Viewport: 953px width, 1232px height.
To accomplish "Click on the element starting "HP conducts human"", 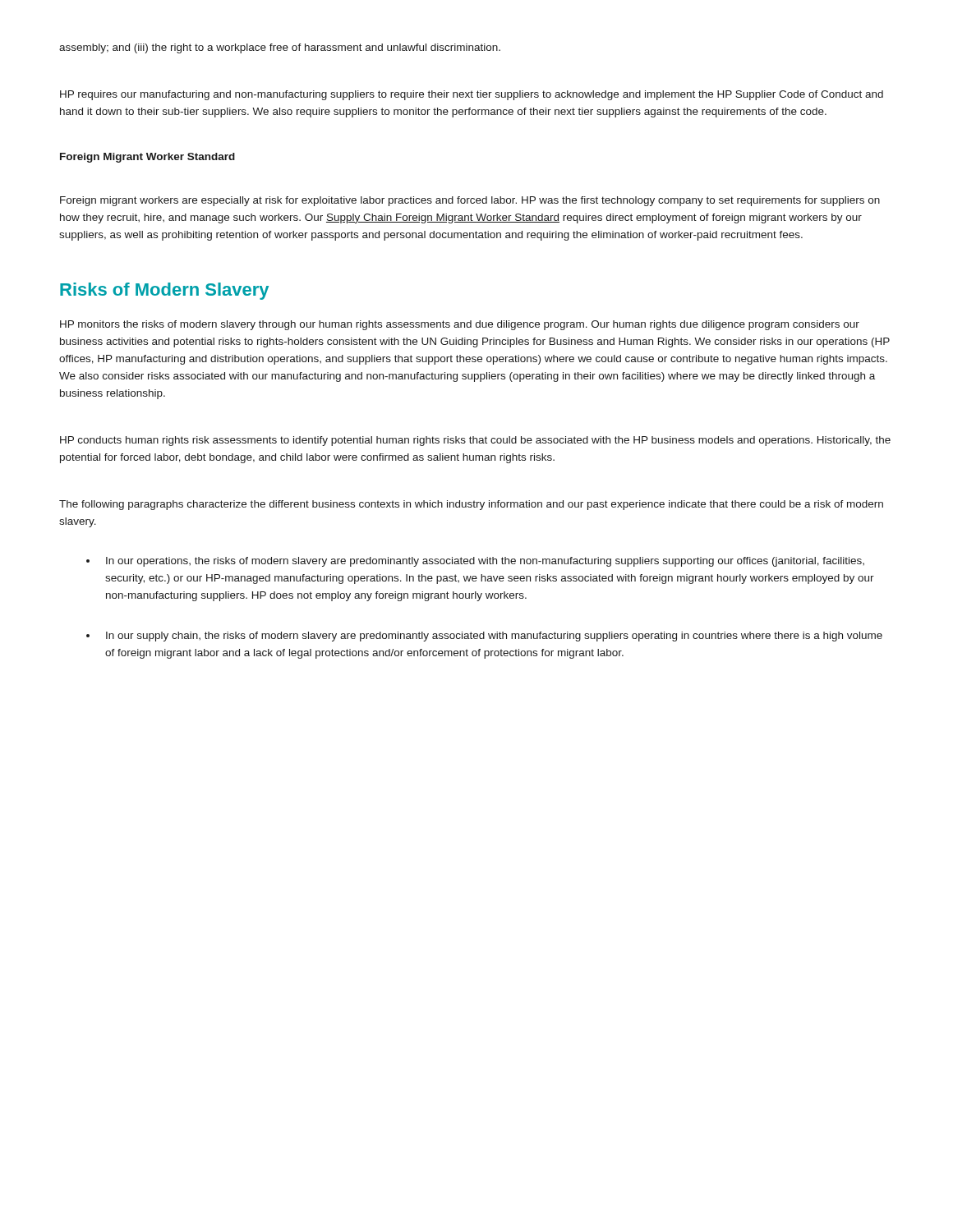I will tap(475, 448).
